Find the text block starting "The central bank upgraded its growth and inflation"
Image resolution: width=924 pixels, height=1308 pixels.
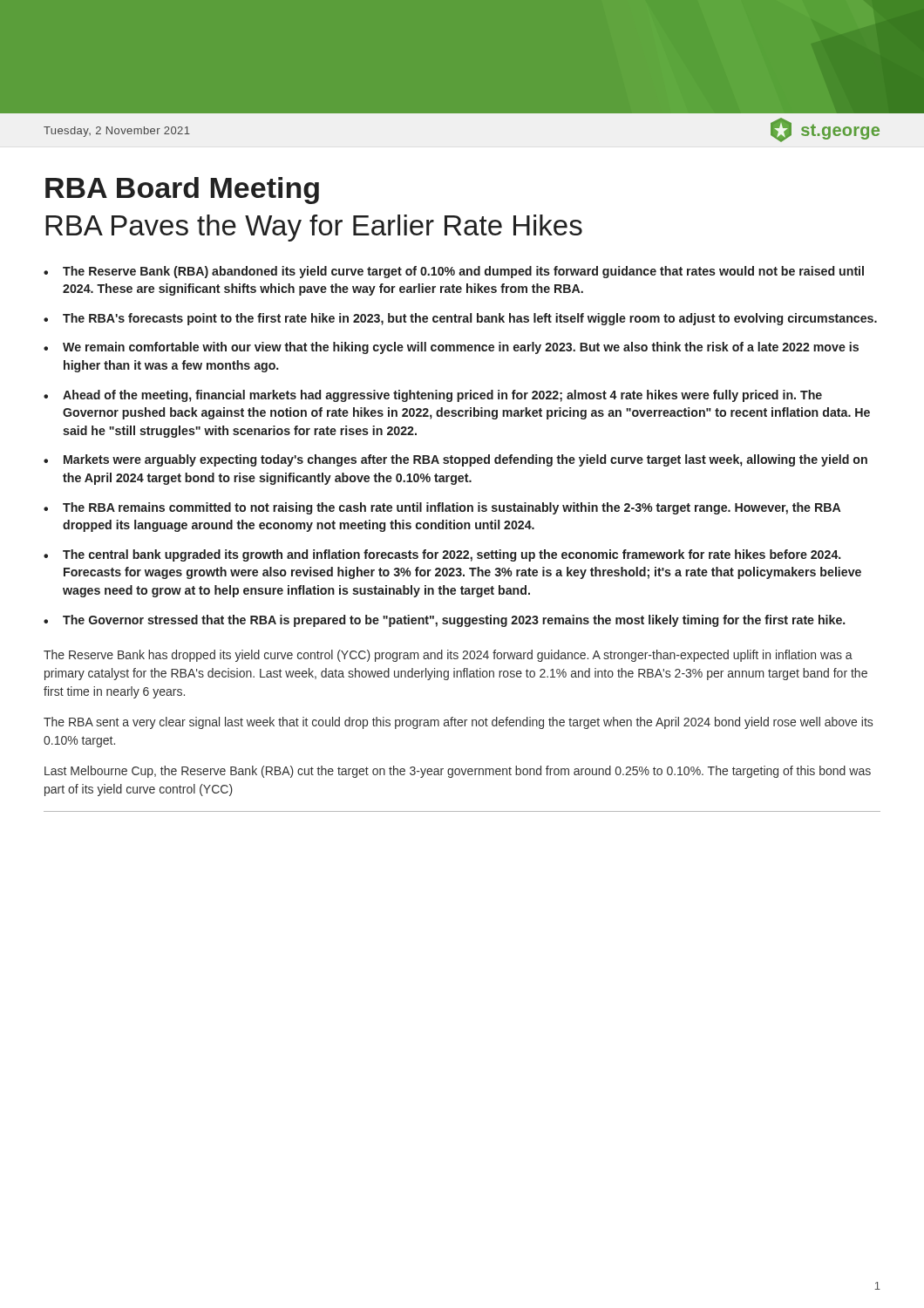coord(462,572)
